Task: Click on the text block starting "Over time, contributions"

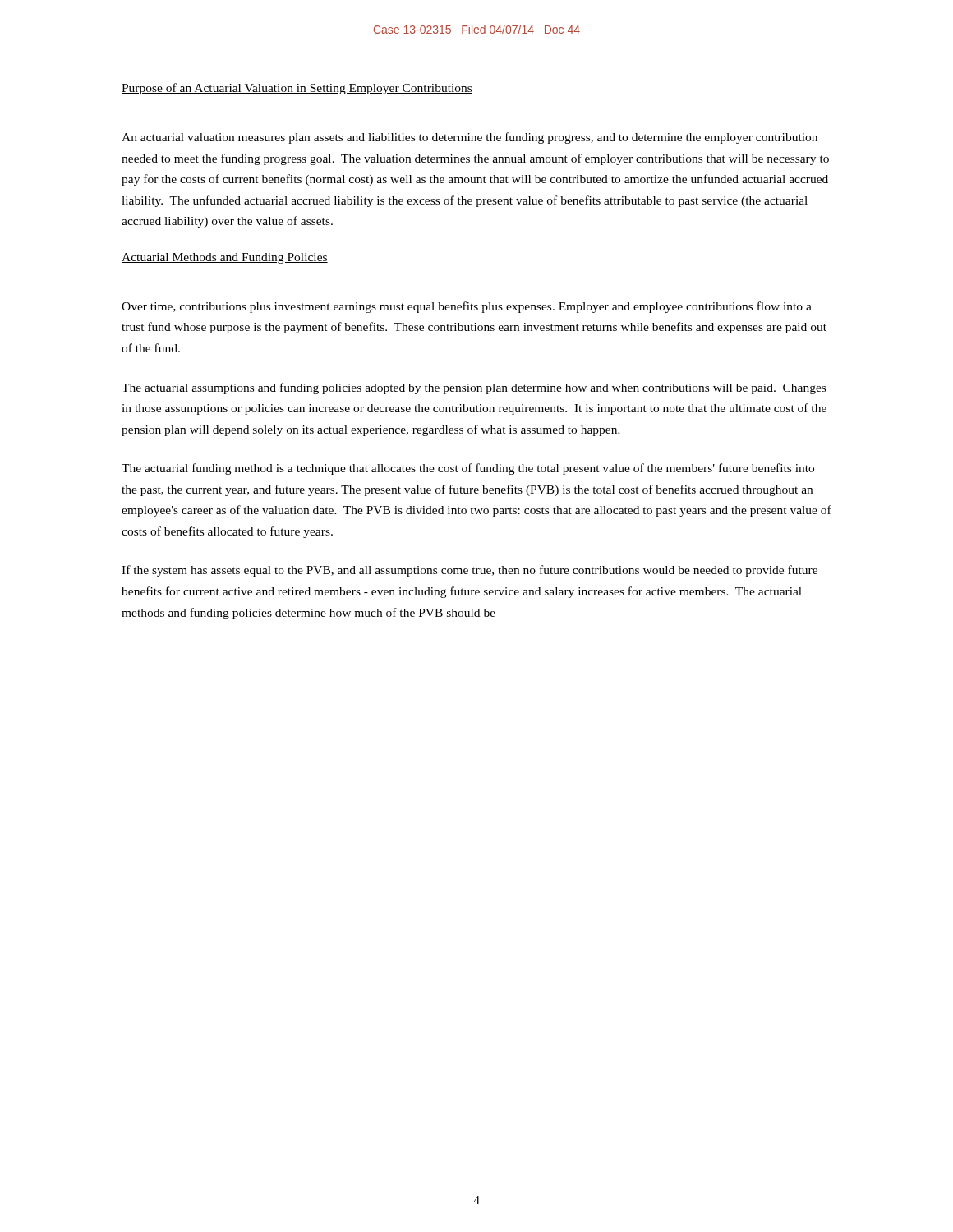Action: 474,327
